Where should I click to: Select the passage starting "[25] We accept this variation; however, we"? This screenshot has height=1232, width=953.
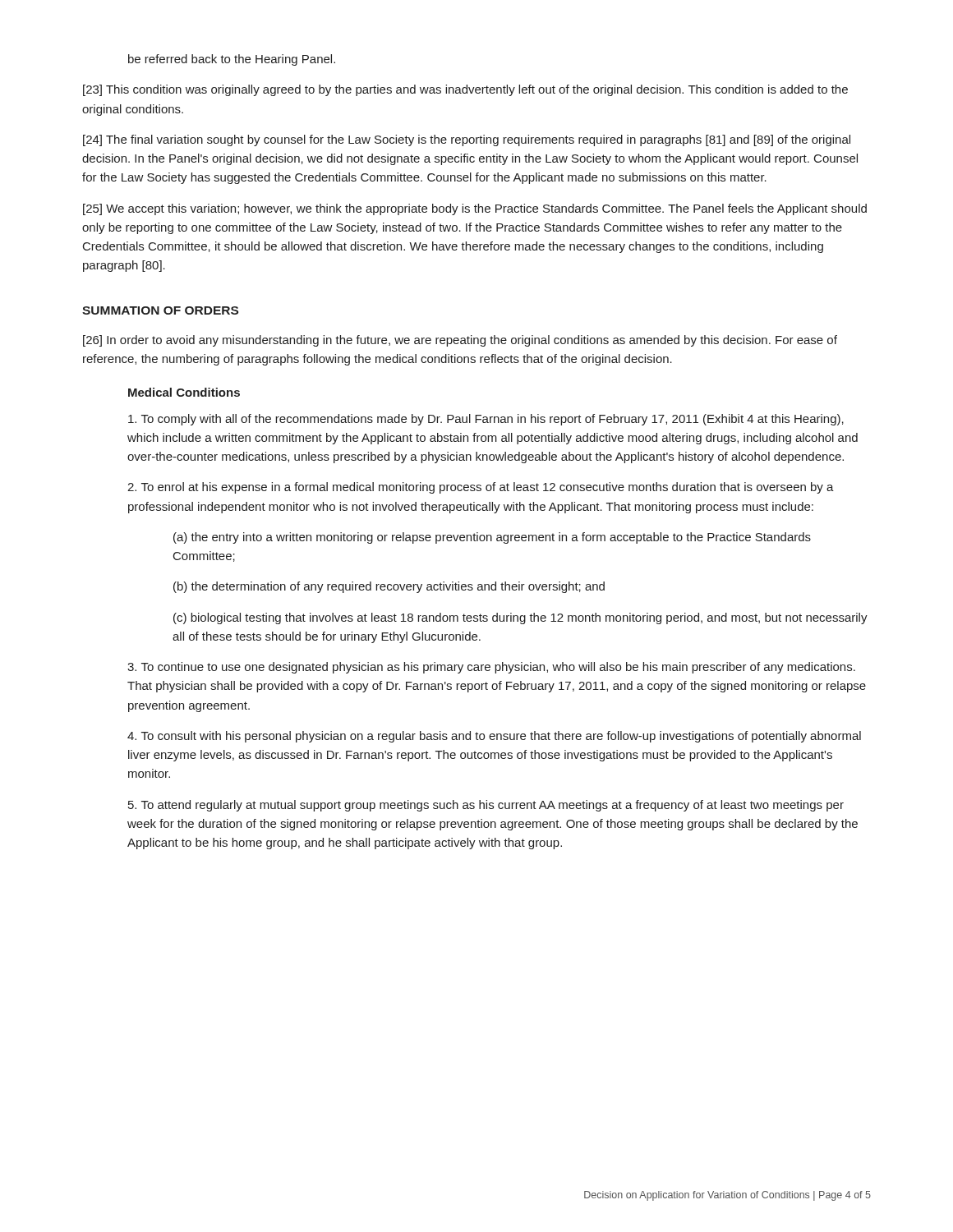(x=476, y=237)
